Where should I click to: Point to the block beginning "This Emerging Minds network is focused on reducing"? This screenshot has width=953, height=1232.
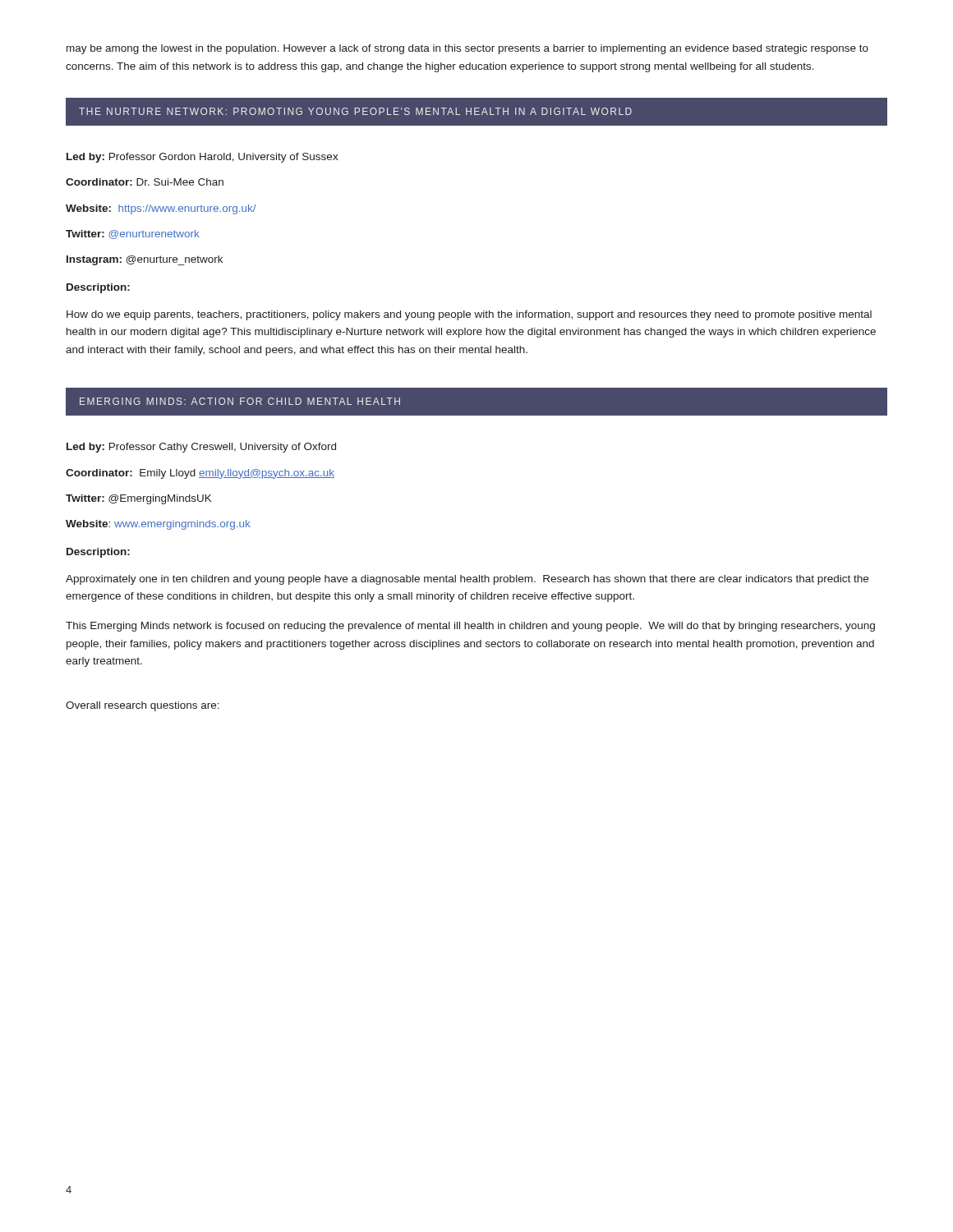(471, 643)
